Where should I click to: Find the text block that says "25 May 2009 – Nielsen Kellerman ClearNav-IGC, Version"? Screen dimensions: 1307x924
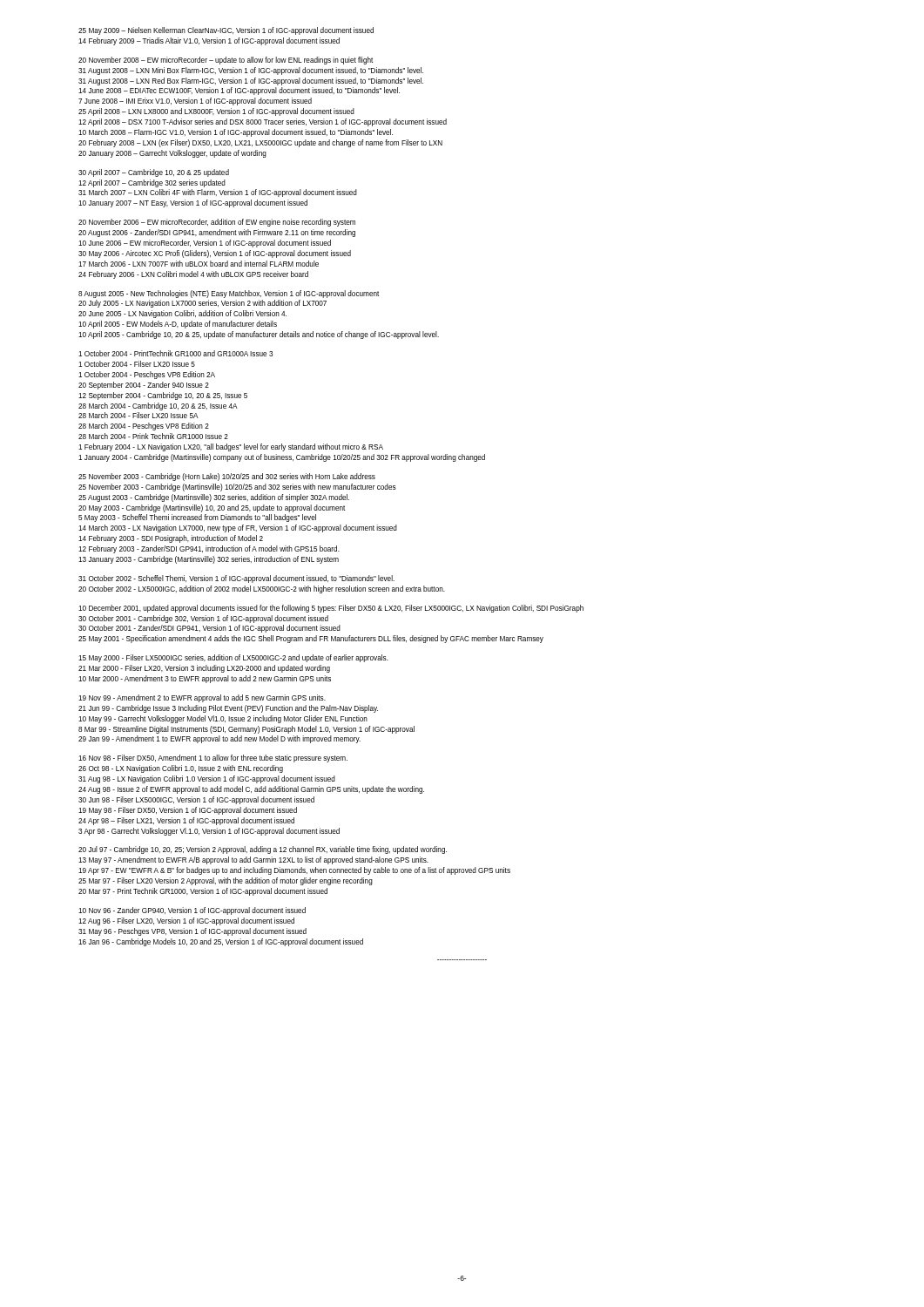point(226,36)
